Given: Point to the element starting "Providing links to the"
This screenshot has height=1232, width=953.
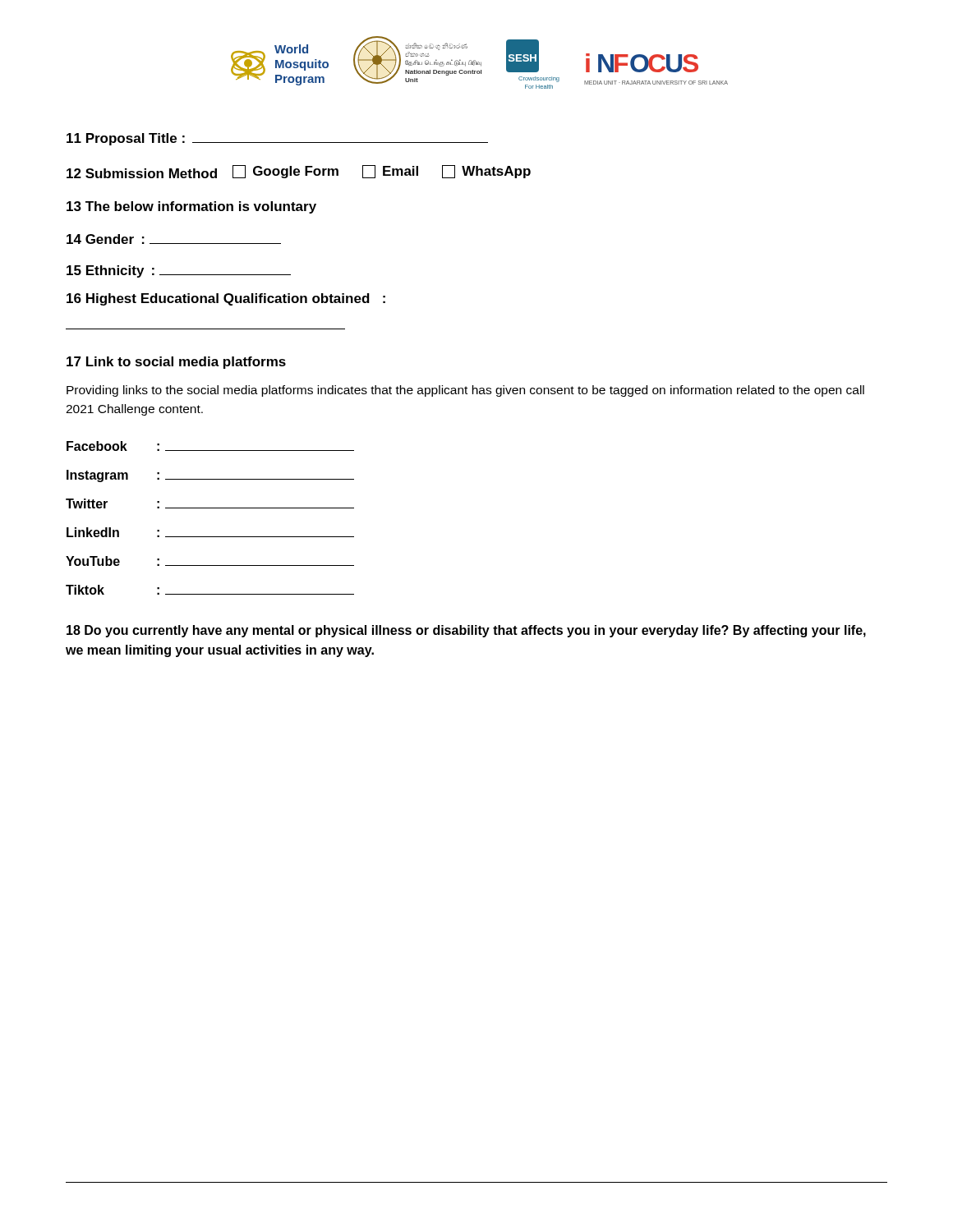Looking at the screenshot, I should coord(465,399).
